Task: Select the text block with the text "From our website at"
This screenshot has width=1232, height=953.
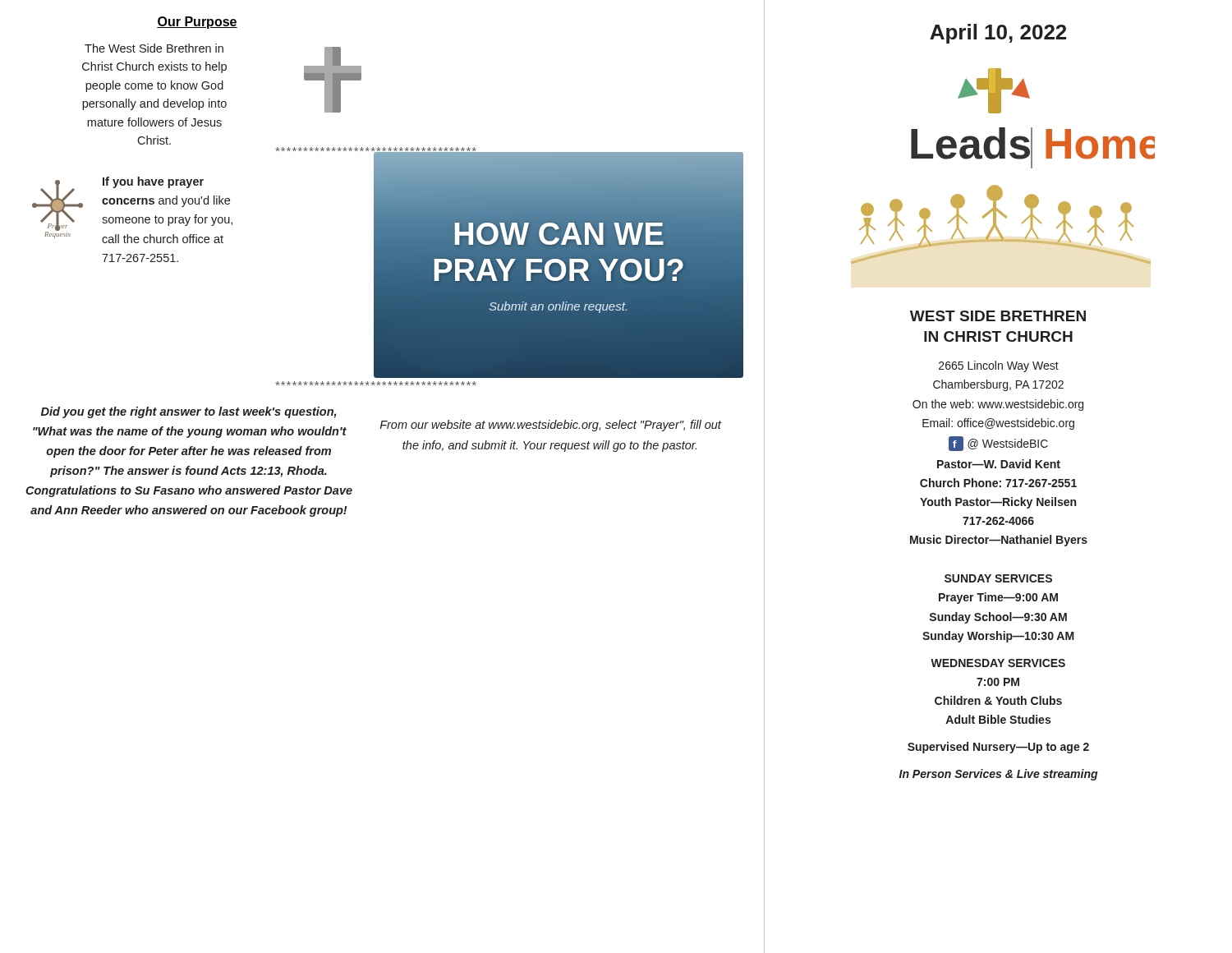Action: pyautogui.click(x=550, y=435)
